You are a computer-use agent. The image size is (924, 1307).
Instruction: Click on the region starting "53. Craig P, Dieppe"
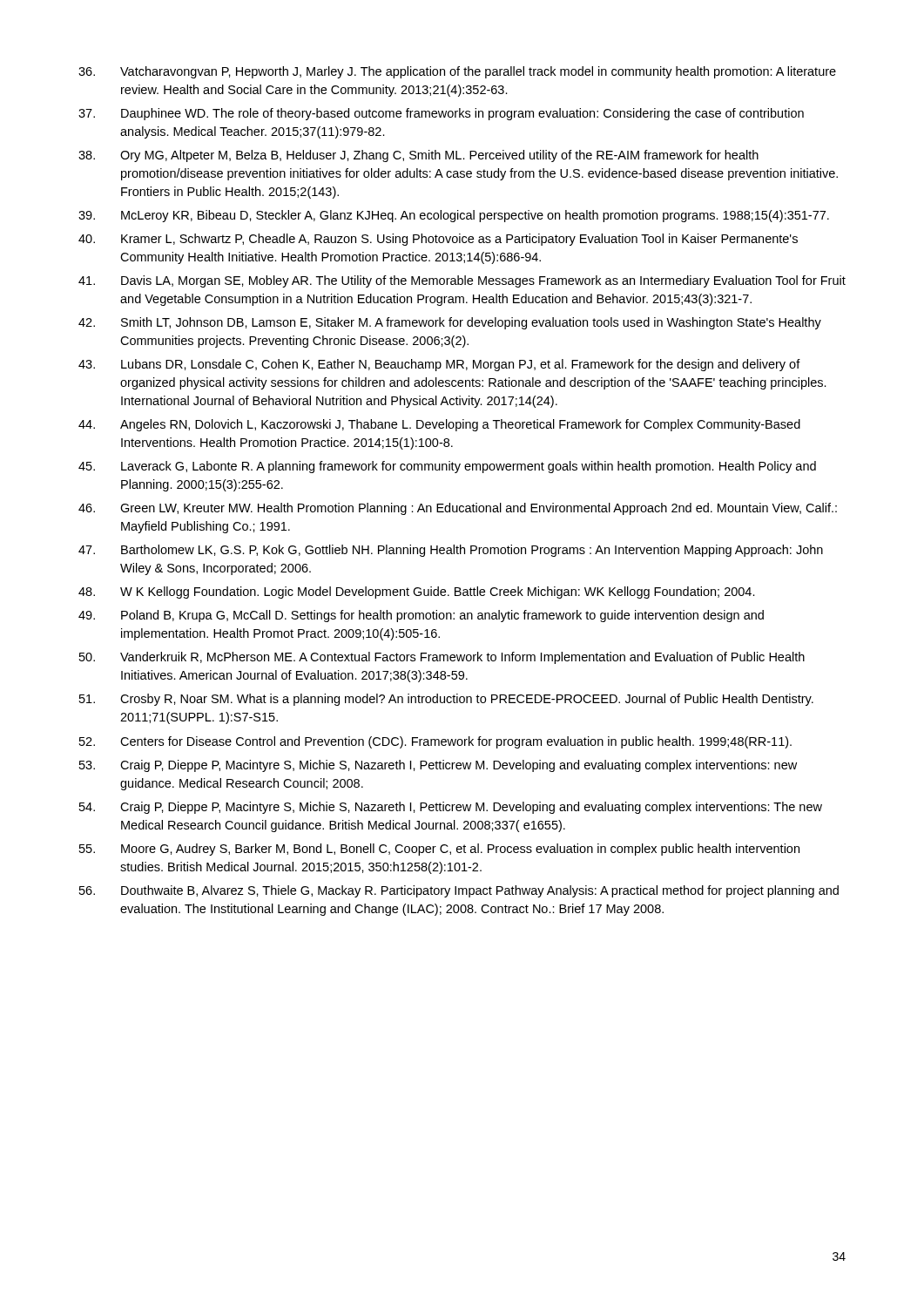462,774
